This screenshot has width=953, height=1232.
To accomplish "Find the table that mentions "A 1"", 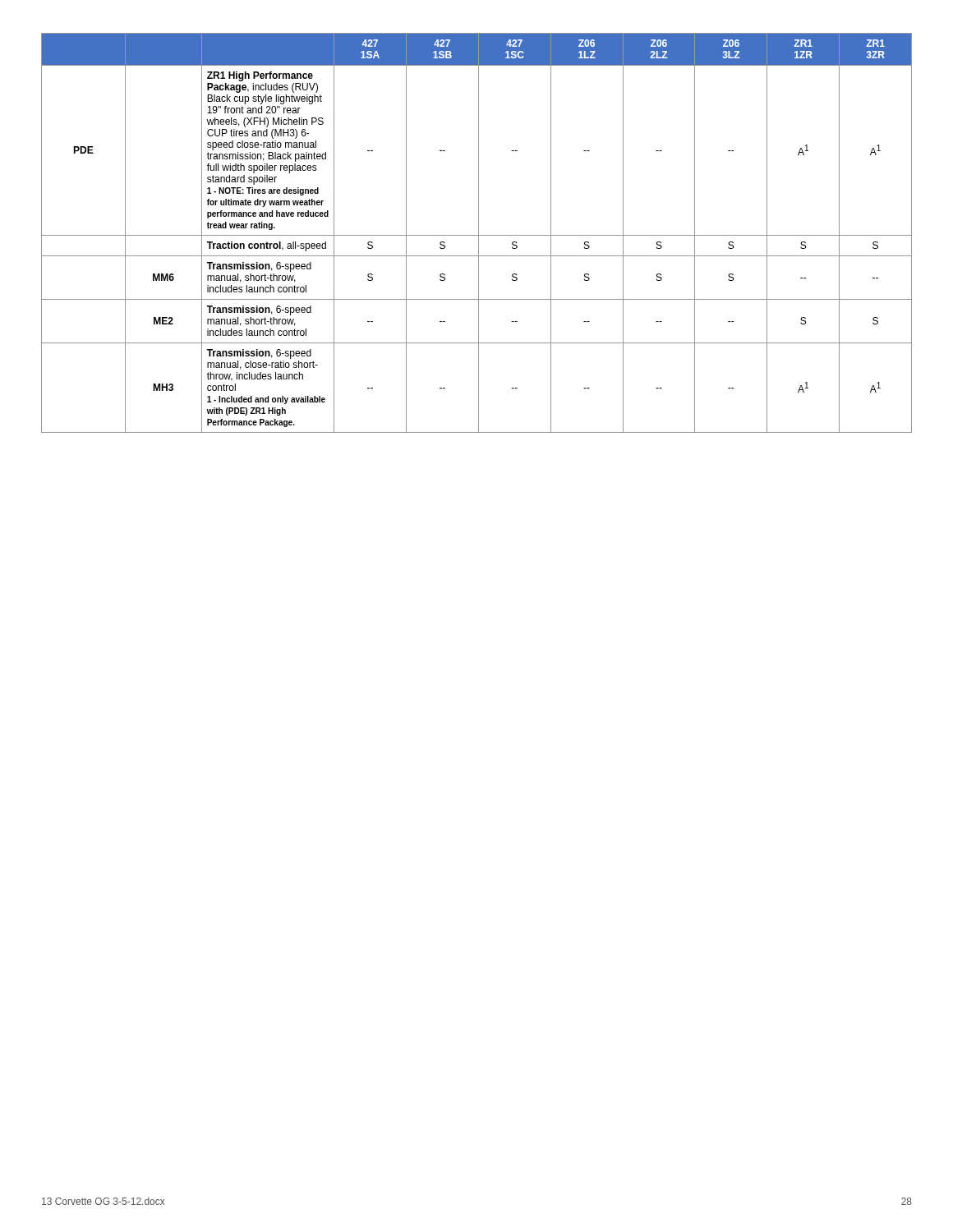I will click(x=476, y=233).
